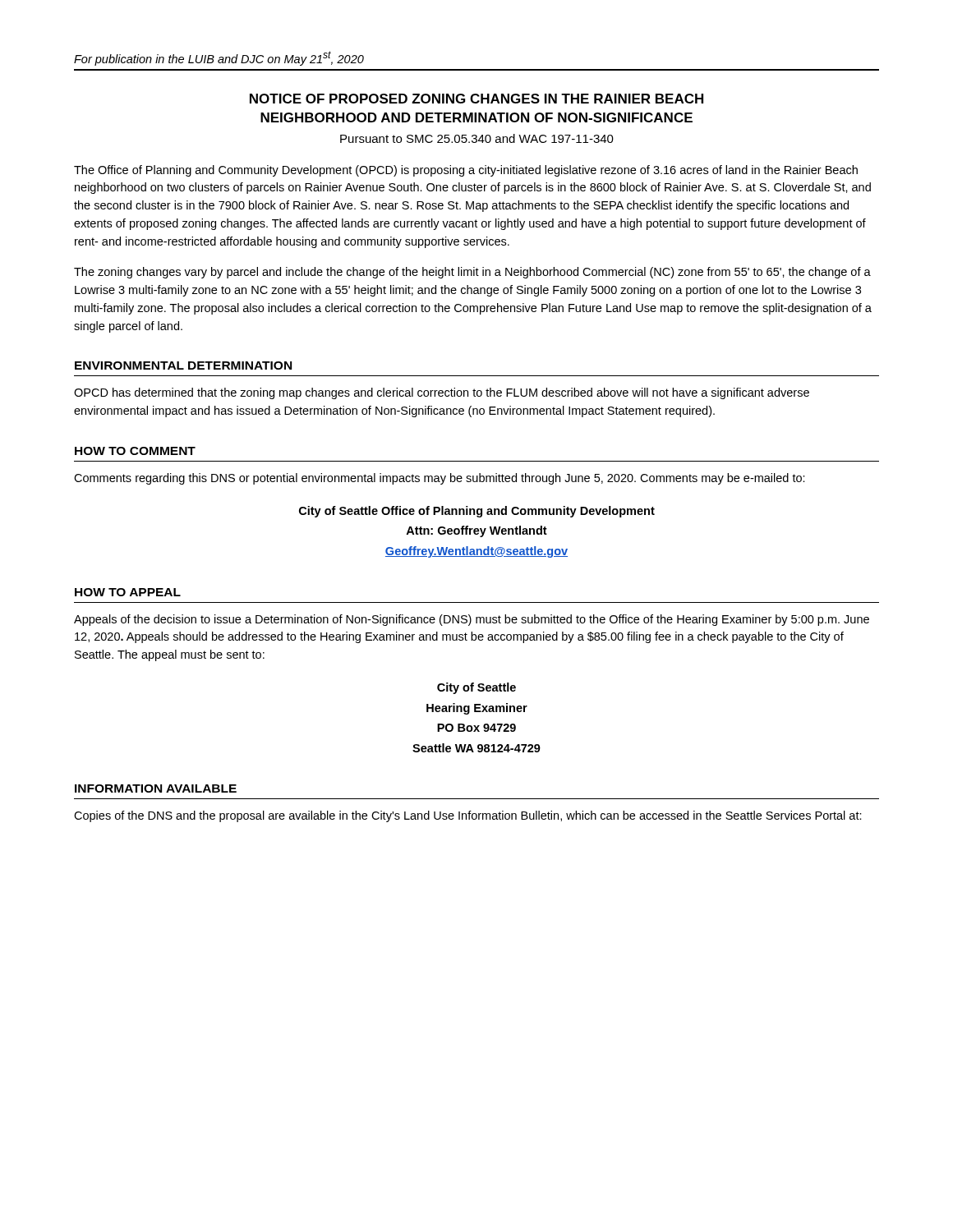Point to the passage starting "The Office of Planning and Community"

(x=473, y=205)
